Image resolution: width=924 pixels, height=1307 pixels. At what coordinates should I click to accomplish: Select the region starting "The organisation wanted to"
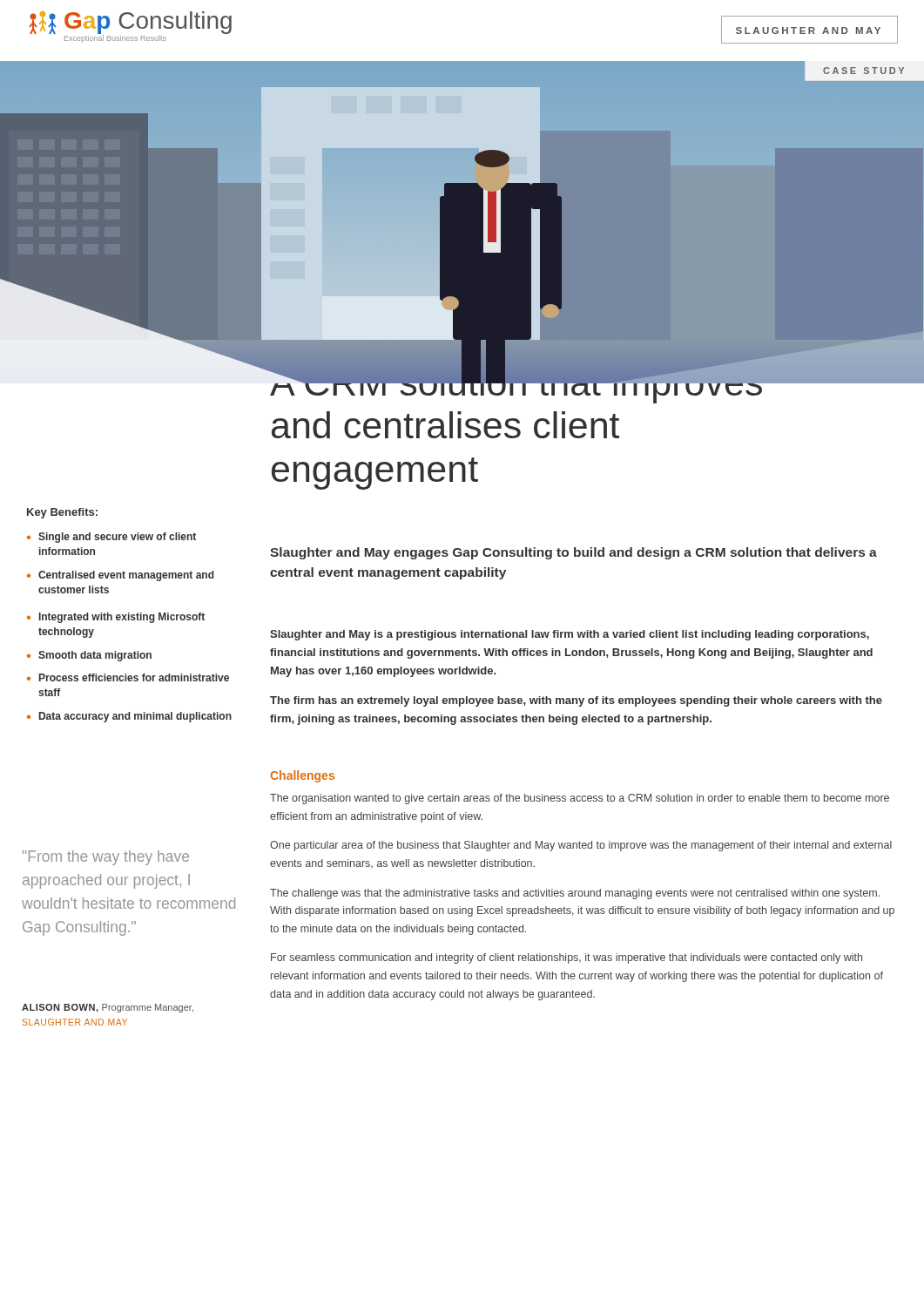(584, 896)
